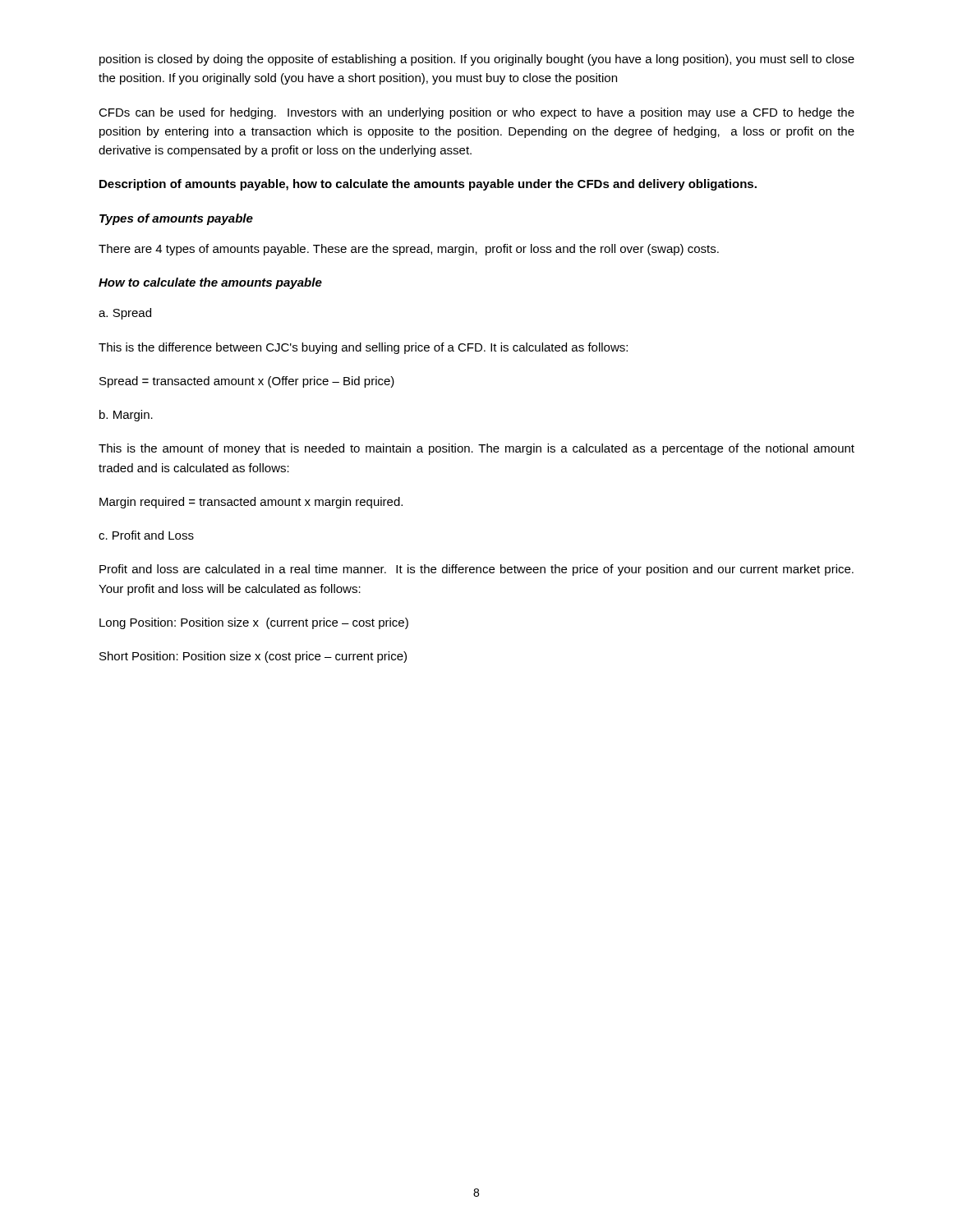
Task: Select the text block containing "Short Position: Position size x (cost price –"
Action: (253, 656)
